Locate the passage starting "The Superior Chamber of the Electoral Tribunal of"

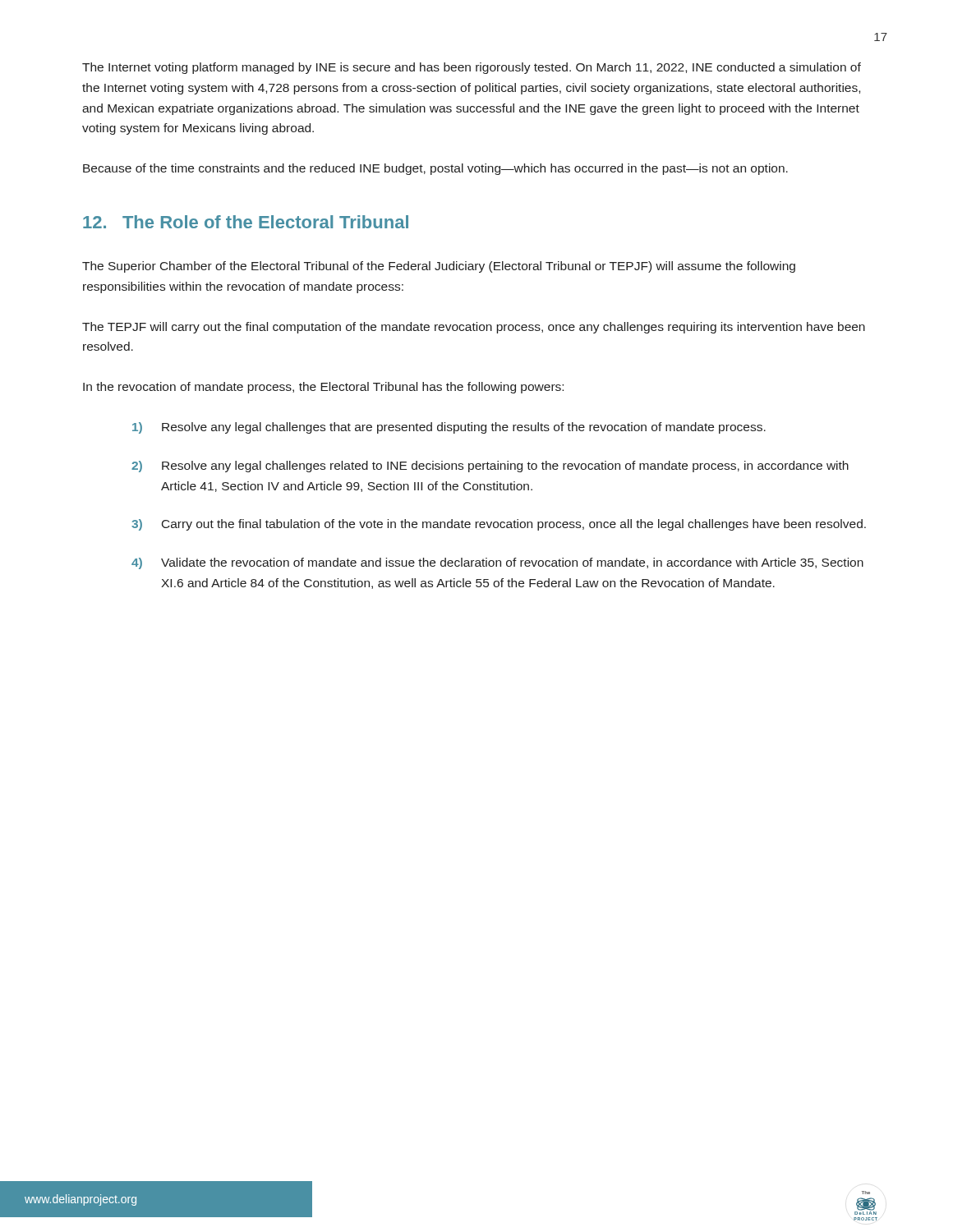(x=439, y=276)
